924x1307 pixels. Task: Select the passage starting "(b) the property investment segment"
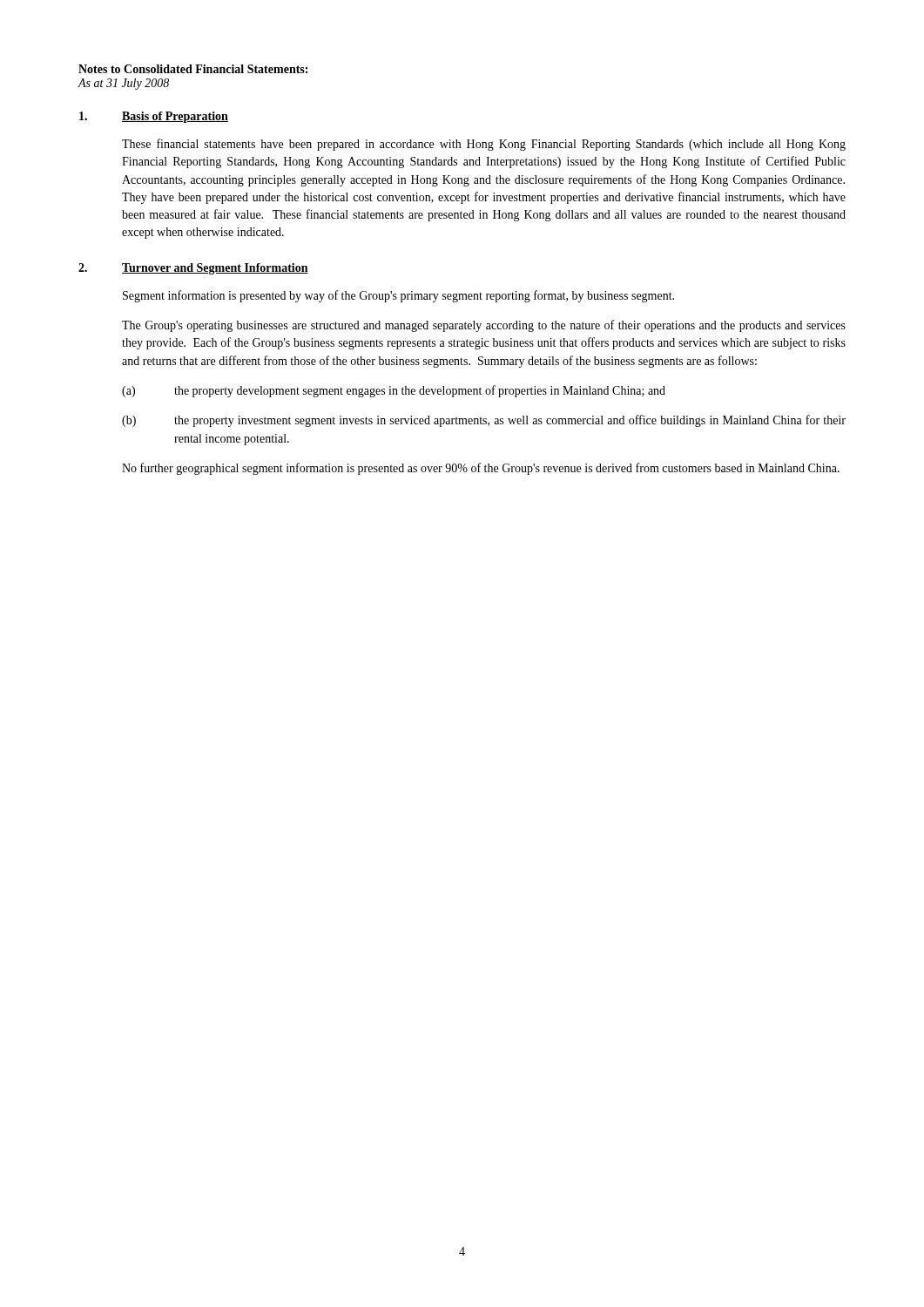pos(484,430)
